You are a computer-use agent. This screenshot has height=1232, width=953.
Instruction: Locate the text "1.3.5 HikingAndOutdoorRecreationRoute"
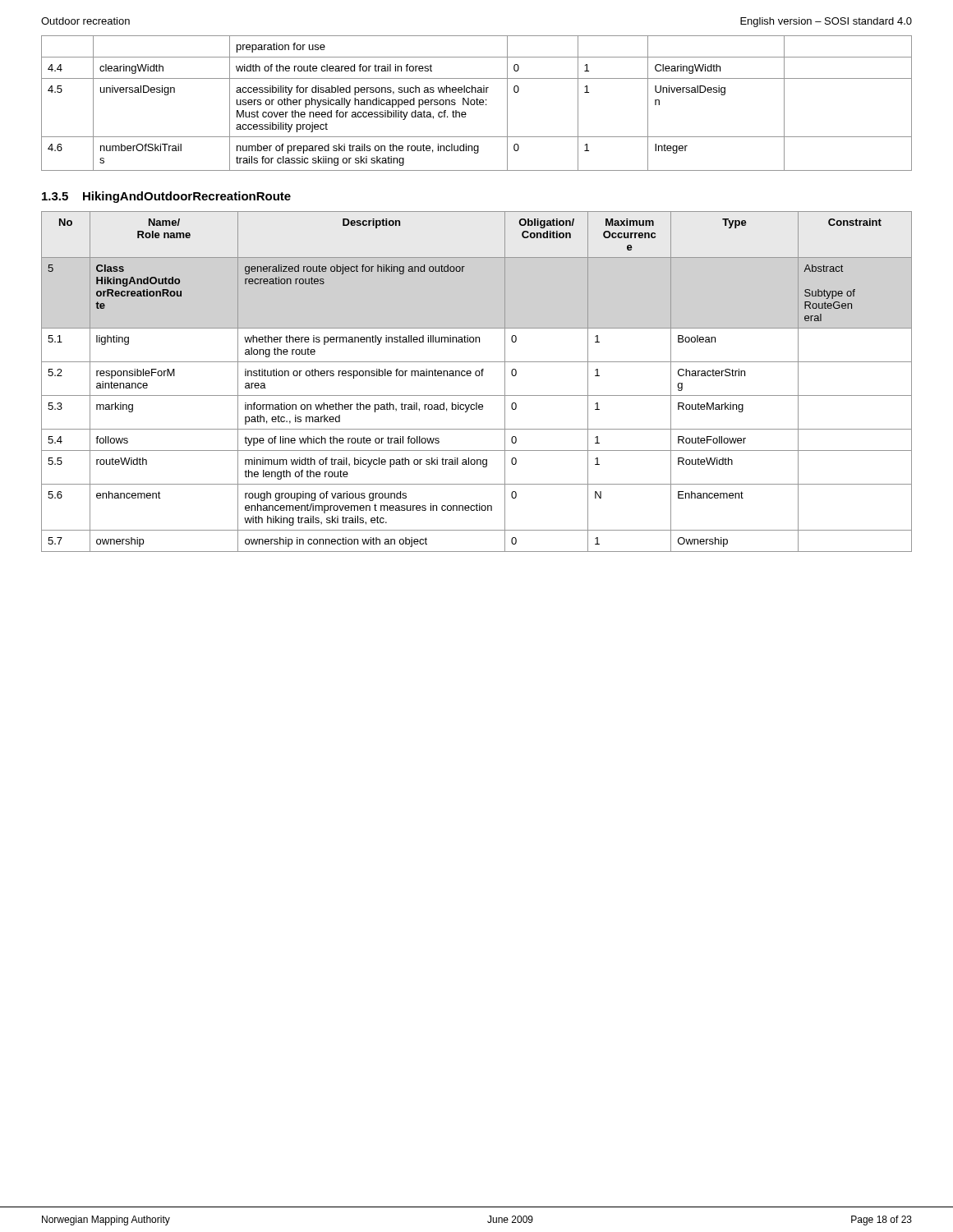[x=166, y=196]
